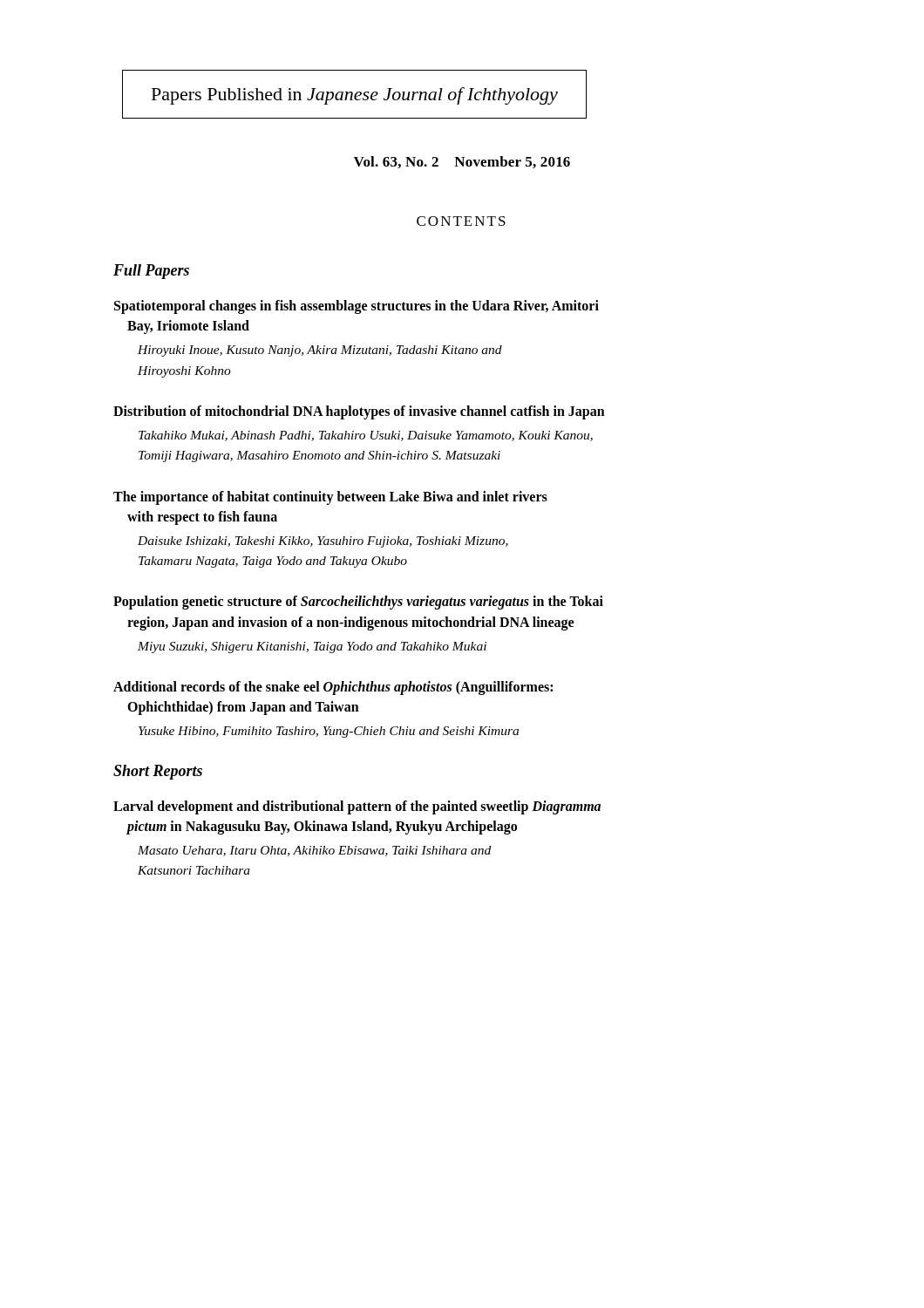Locate the text block that reads "Additional records of the"
This screenshot has width=924, height=1308.
(333, 688)
